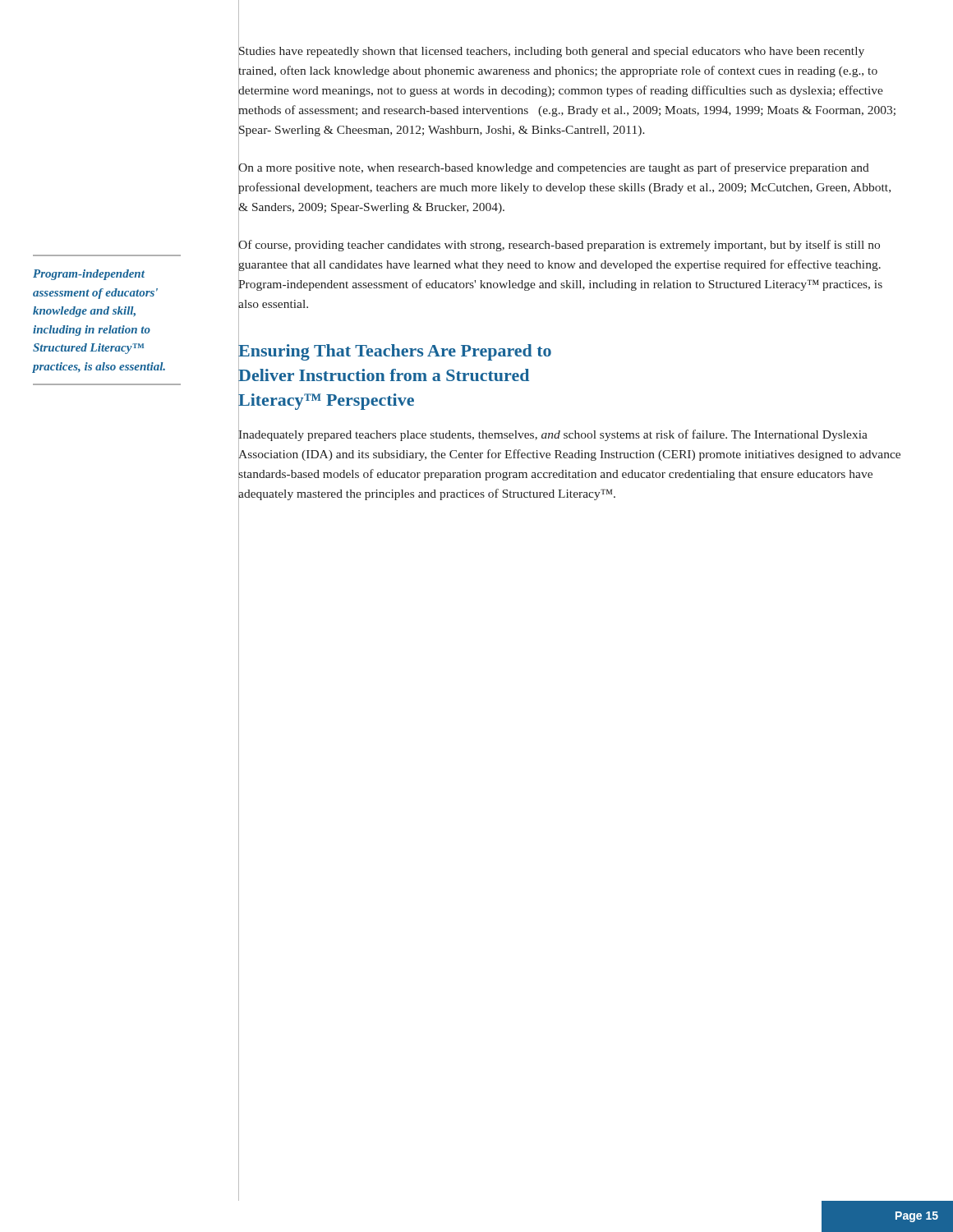The width and height of the screenshot is (953, 1232).
Task: Click on the region starting "Program-independent assessment of educators' knowledge and skill,"
Action: (107, 320)
